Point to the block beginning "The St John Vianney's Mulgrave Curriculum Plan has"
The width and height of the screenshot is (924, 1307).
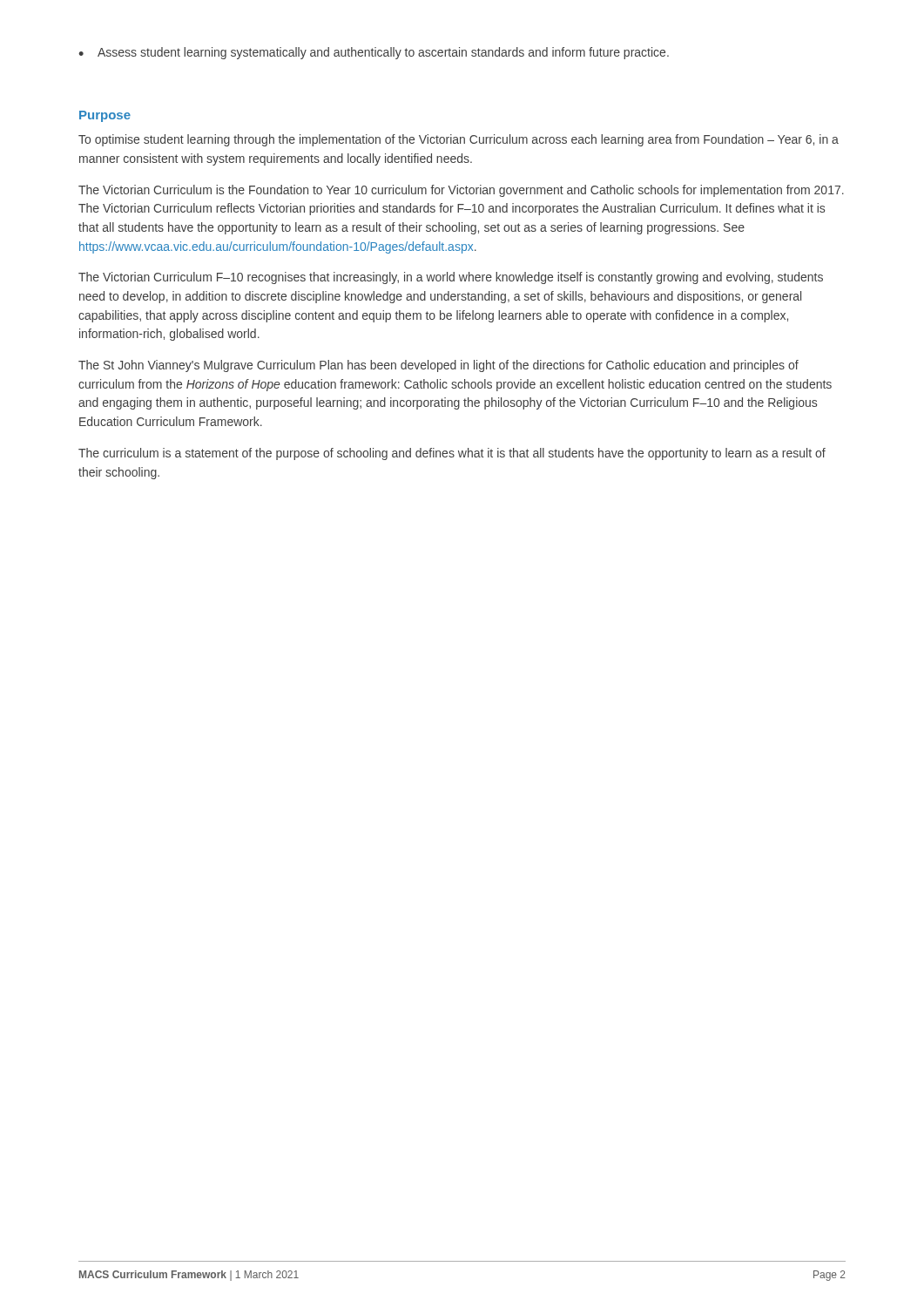click(x=455, y=393)
